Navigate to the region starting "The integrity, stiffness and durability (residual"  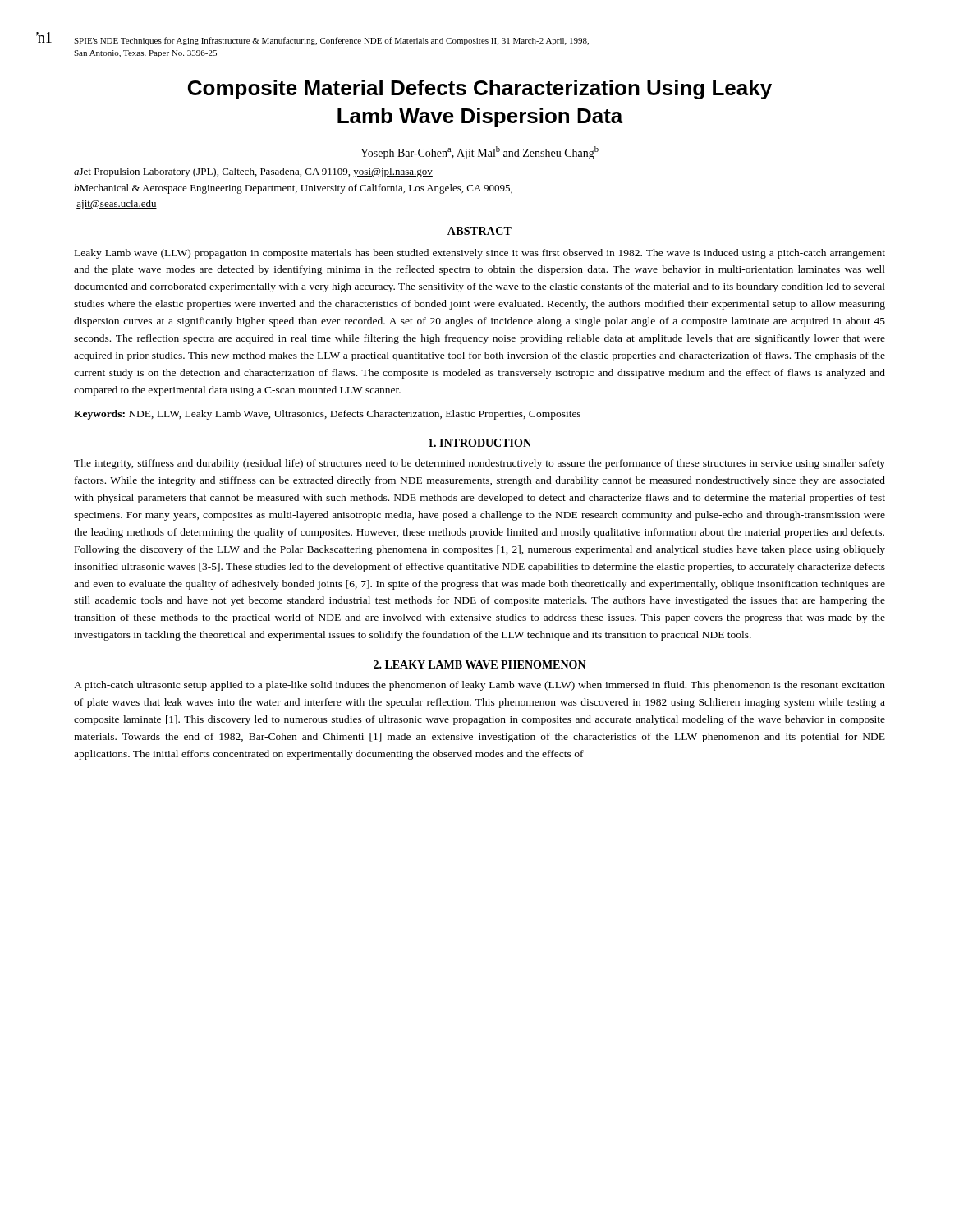click(480, 549)
